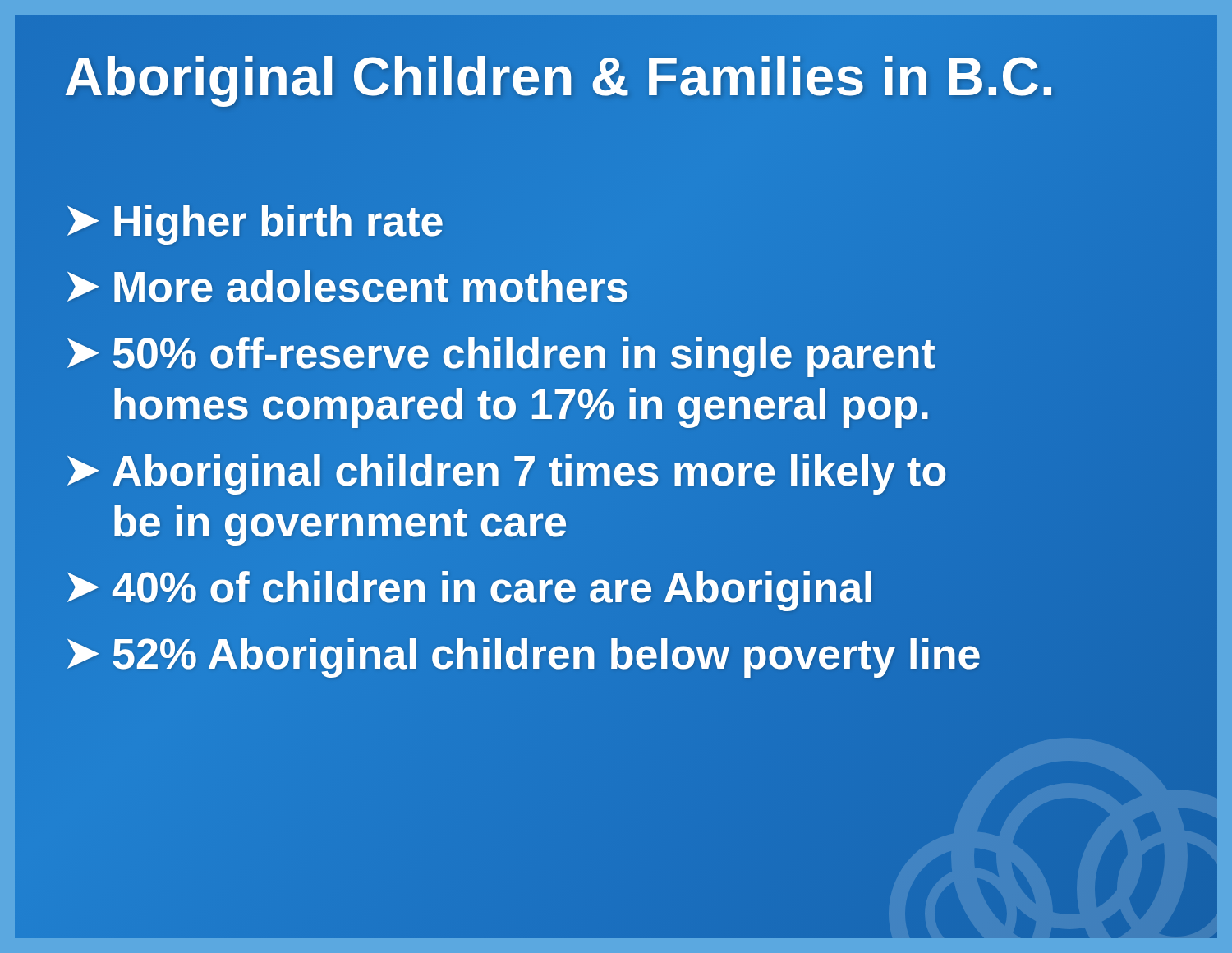
Task: Locate the title
Action: (560, 76)
